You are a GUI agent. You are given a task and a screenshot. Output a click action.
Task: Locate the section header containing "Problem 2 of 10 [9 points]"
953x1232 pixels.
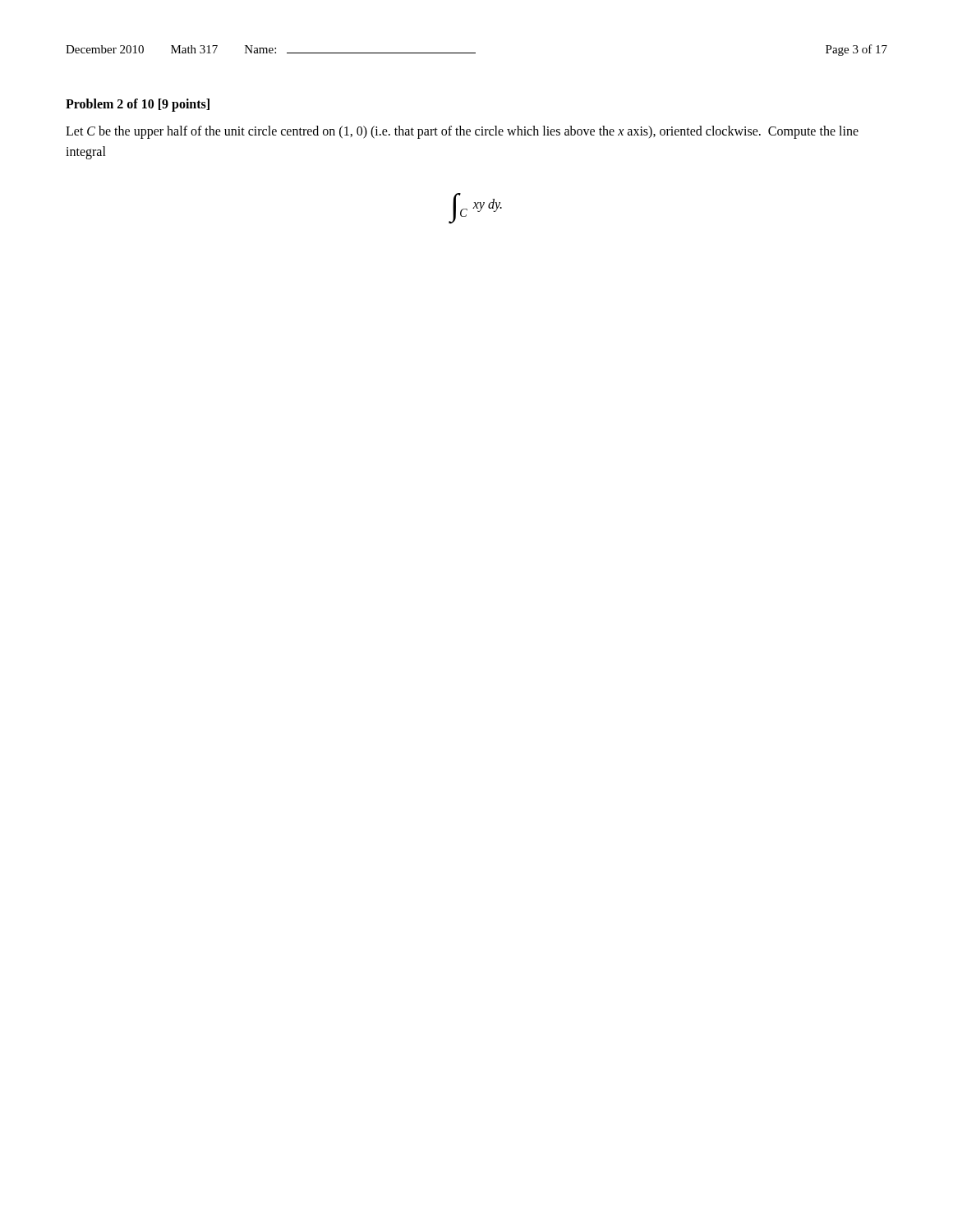(138, 104)
